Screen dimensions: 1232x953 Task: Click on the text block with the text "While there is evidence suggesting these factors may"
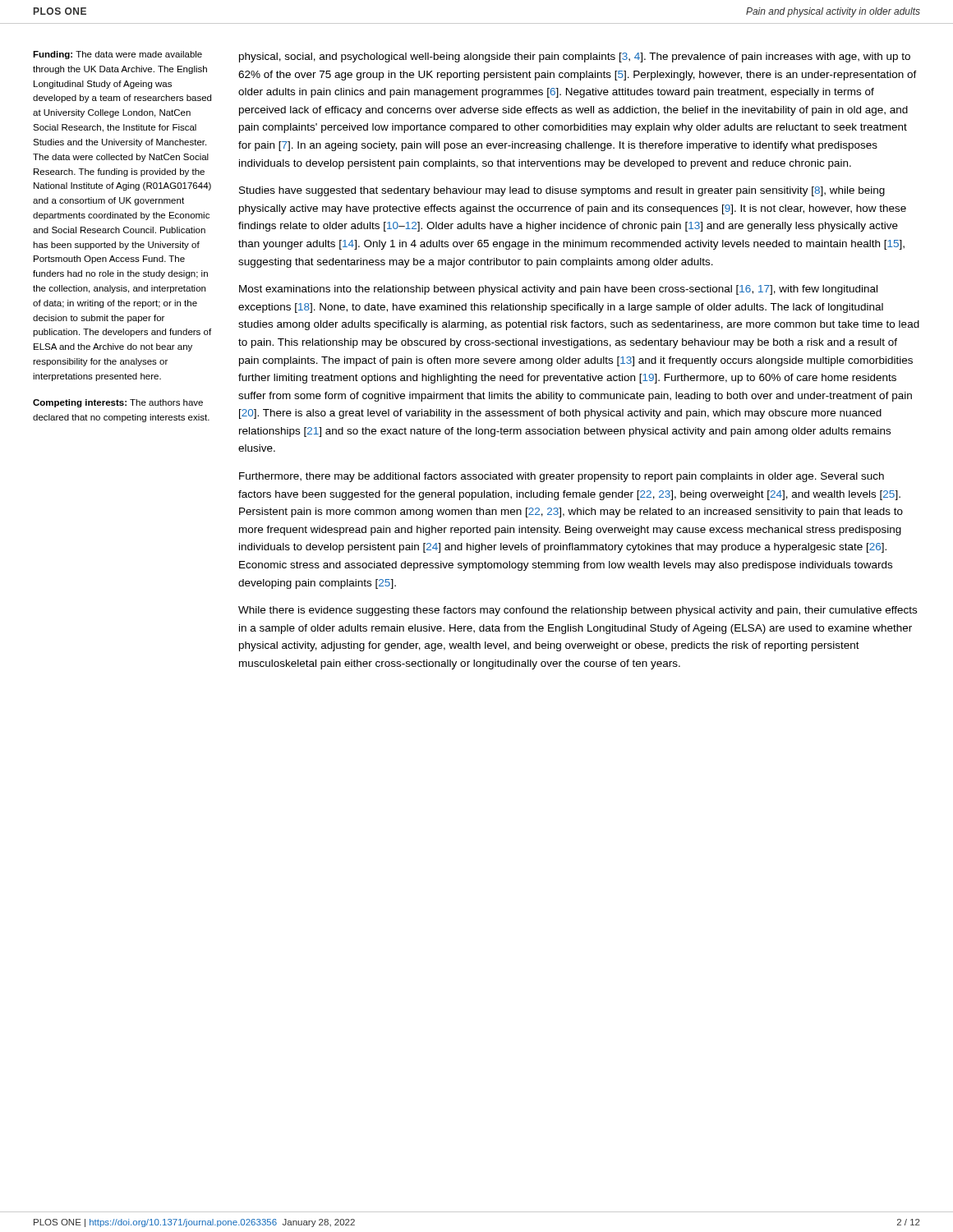579,637
